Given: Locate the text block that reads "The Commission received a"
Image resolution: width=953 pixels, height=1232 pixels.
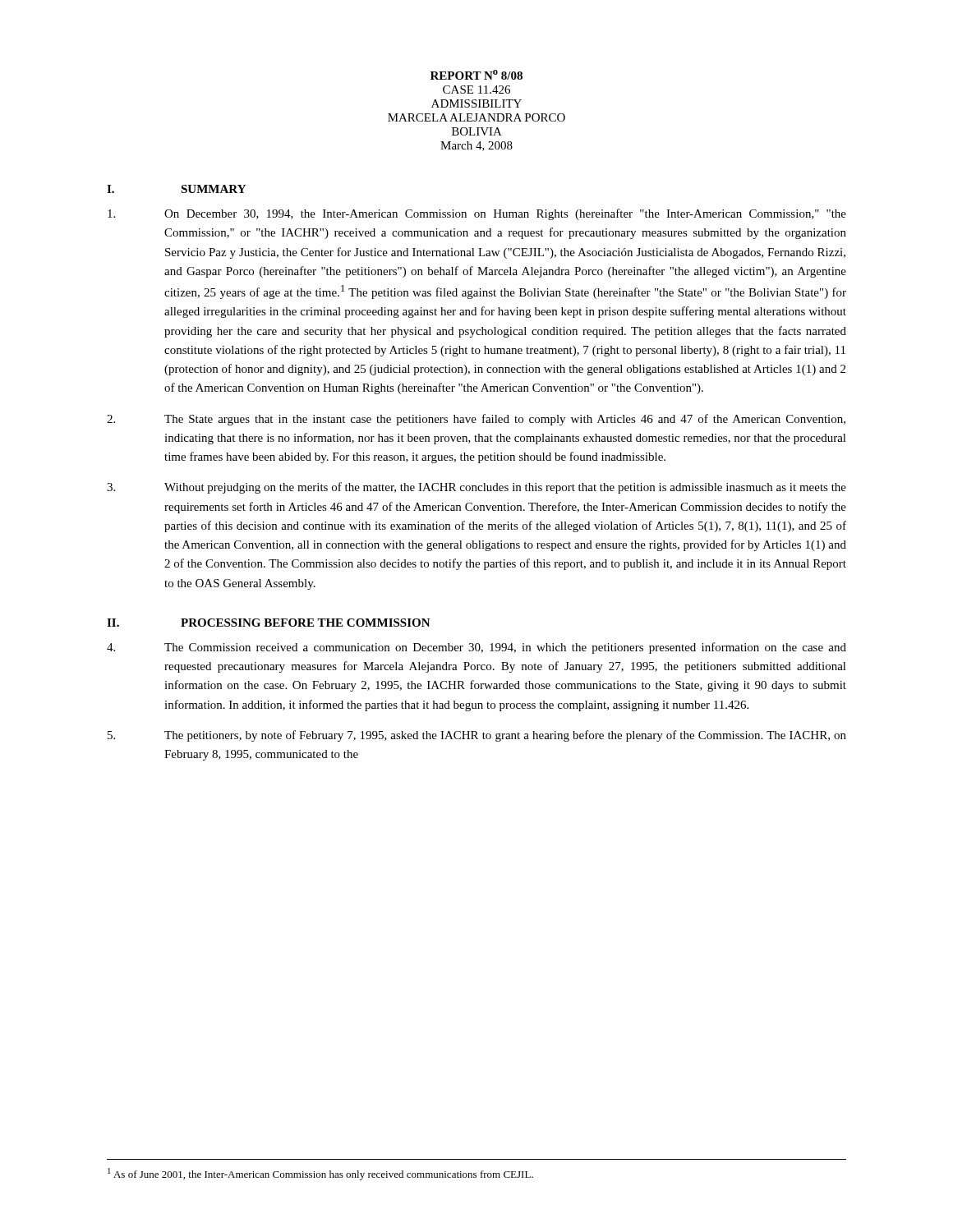Looking at the screenshot, I should coord(476,676).
